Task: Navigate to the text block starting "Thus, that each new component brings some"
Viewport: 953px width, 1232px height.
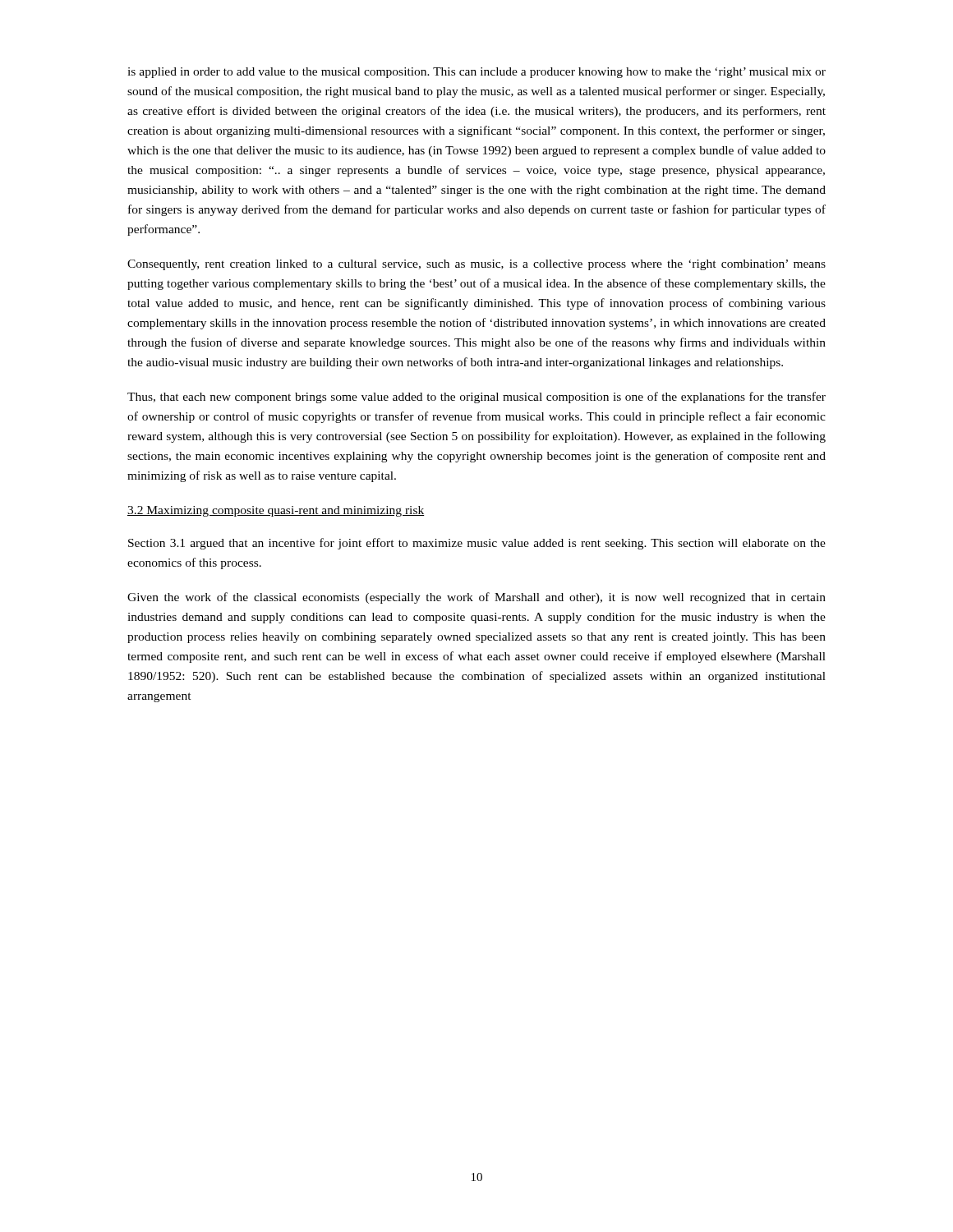Action: (x=476, y=436)
